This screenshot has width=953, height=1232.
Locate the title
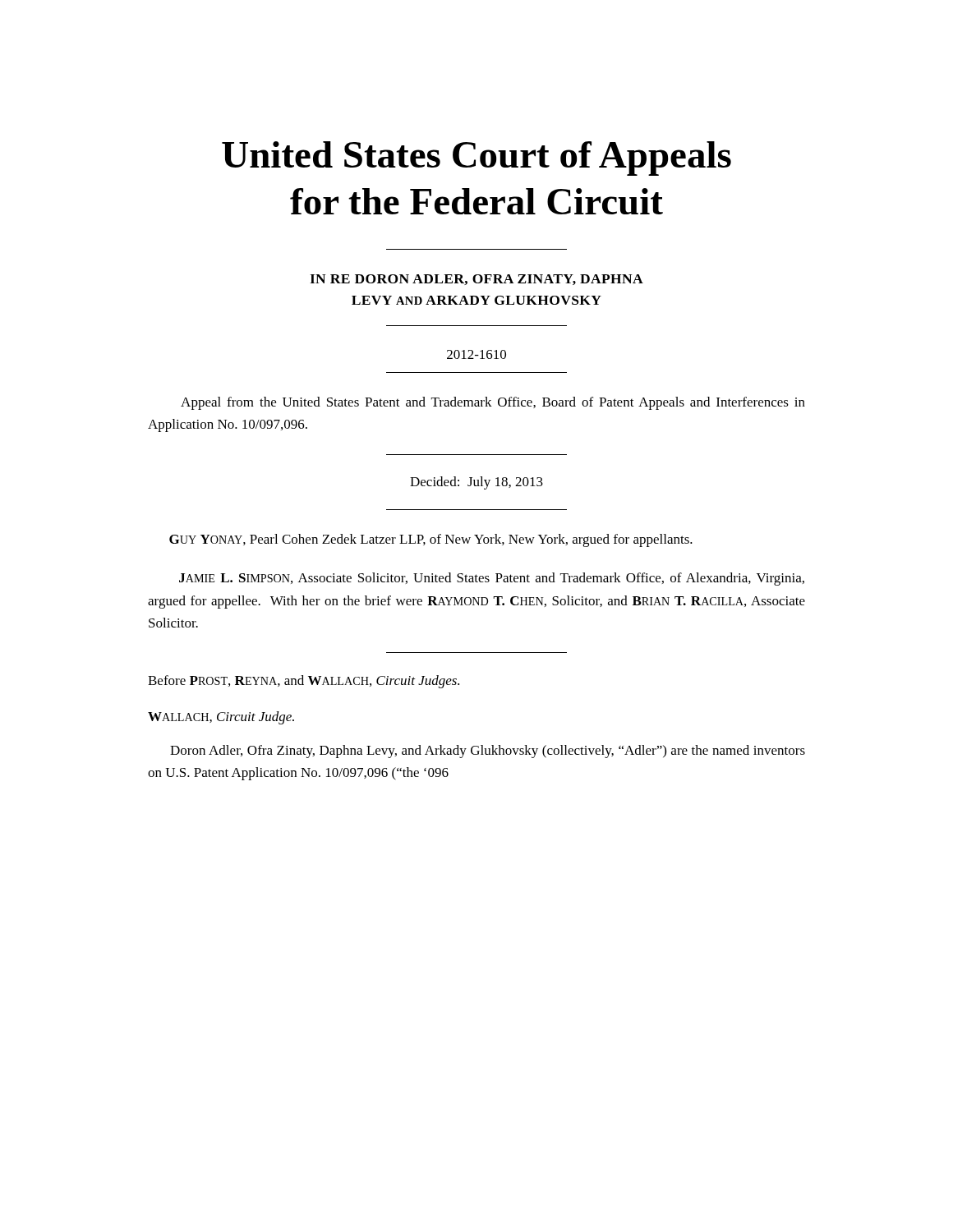[476, 179]
